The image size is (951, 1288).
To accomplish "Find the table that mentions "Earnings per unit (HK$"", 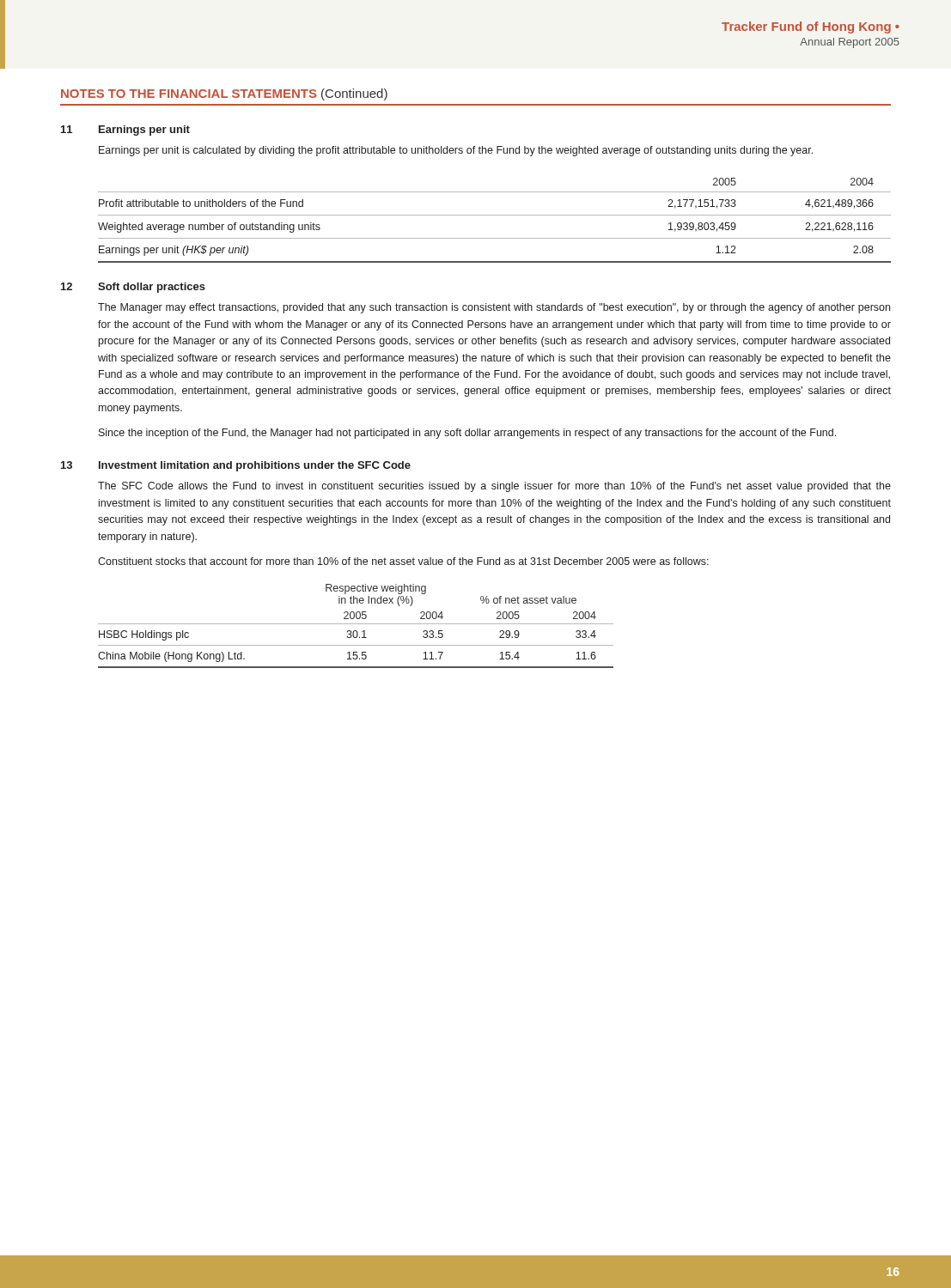I will pyautogui.click(x=476, y=218).
